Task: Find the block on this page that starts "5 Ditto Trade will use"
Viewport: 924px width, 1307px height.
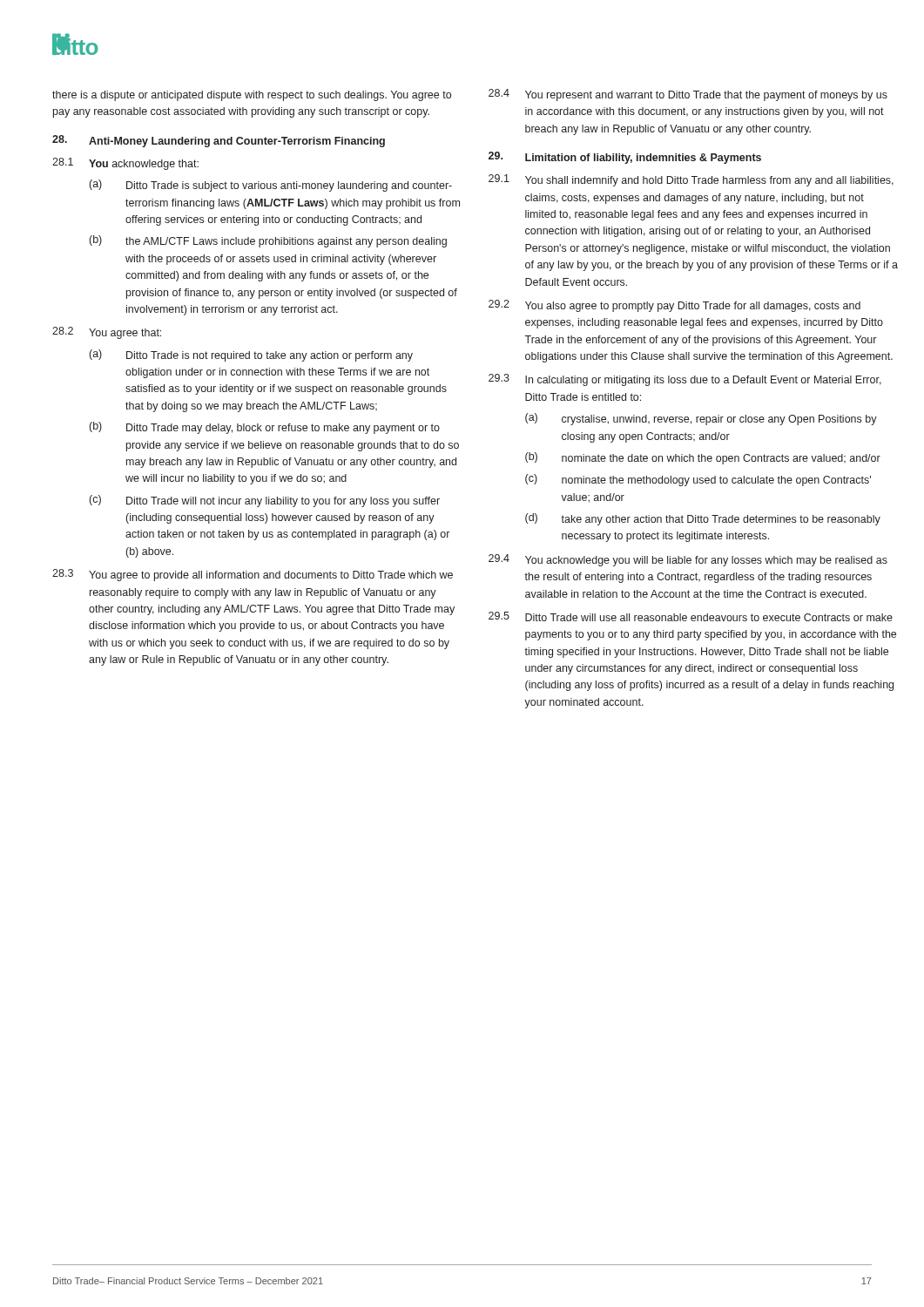Action: [x=693, y=660]
